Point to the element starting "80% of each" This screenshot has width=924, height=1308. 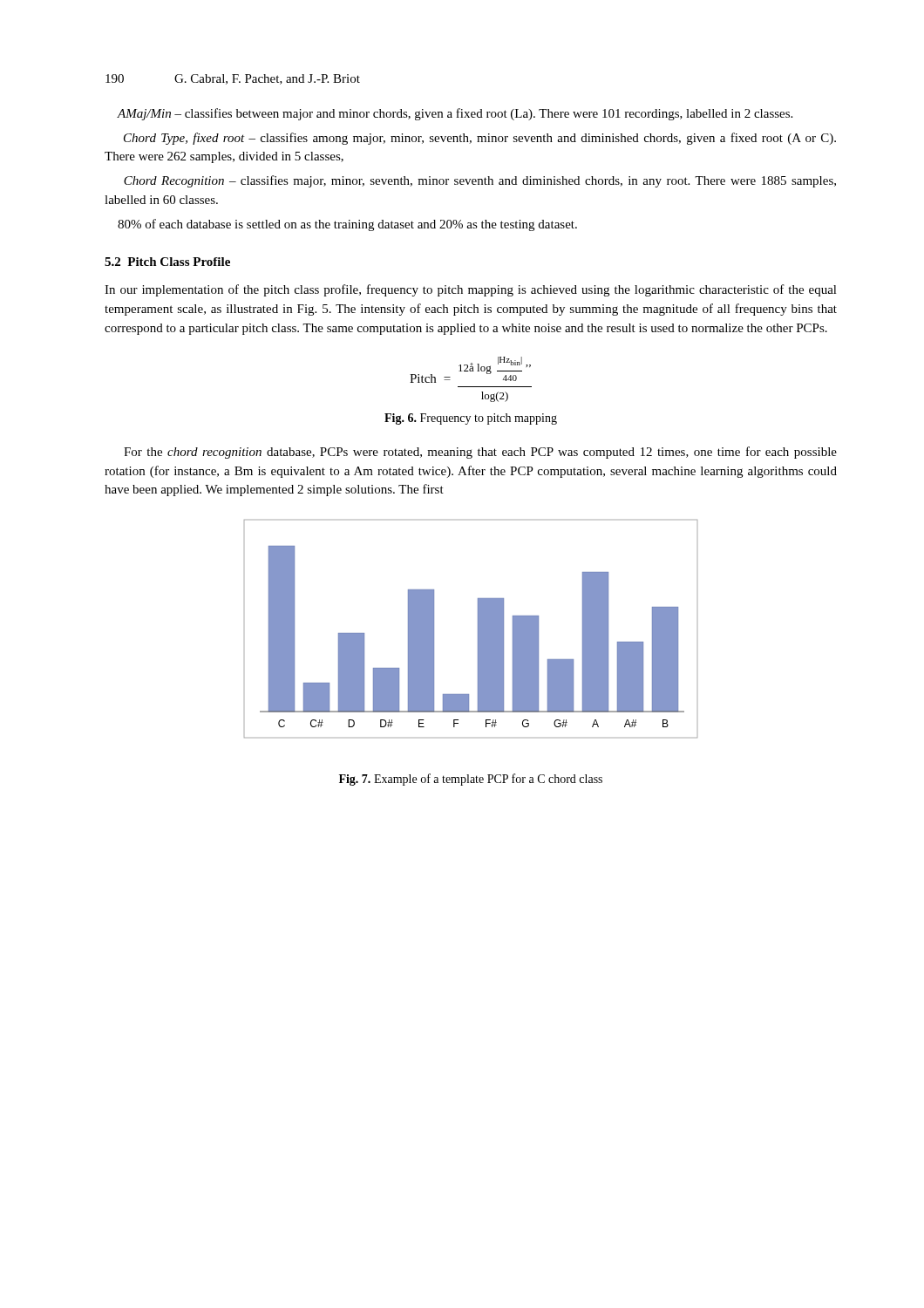coord(341,224)
